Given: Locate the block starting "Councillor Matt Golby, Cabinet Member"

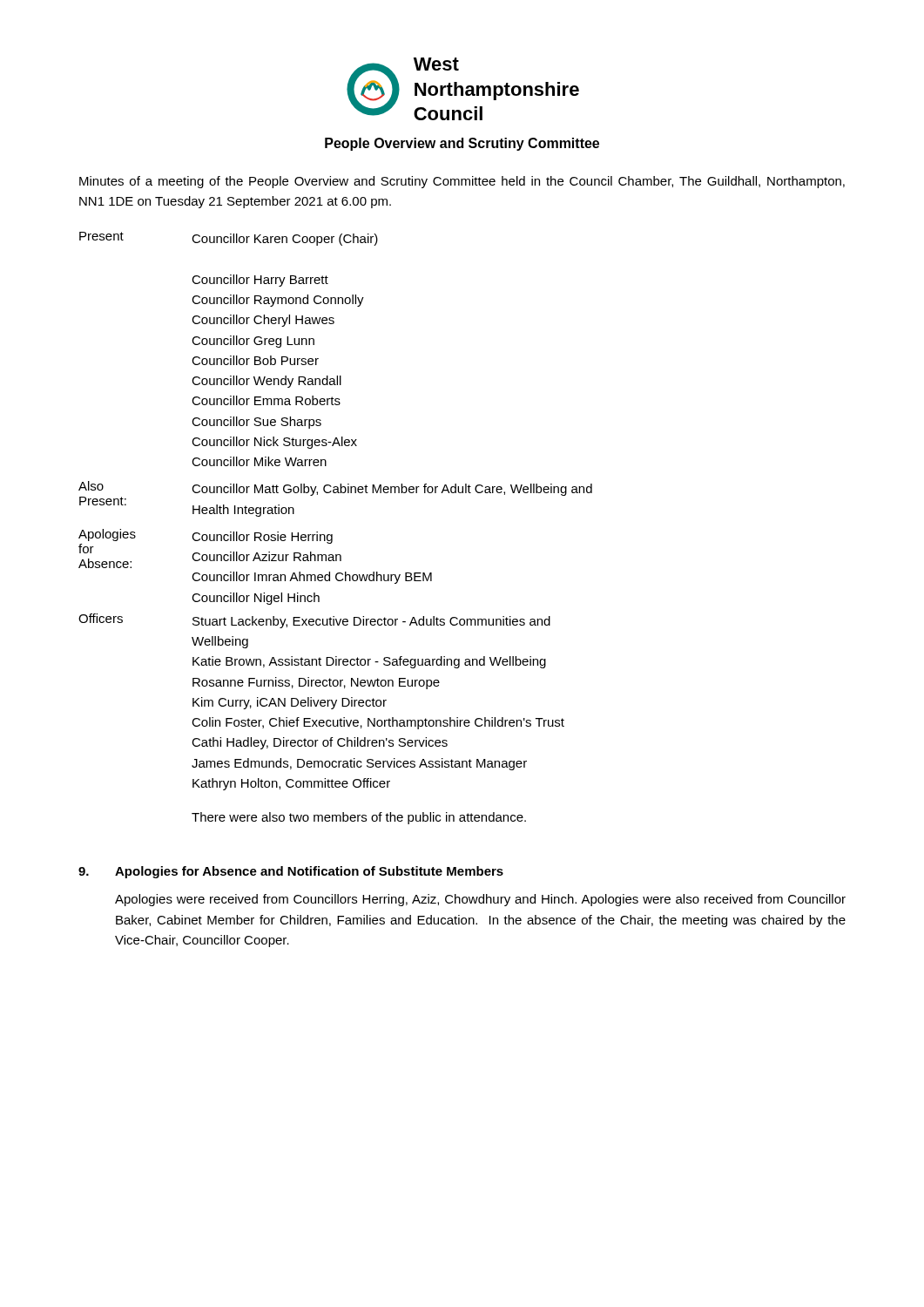Looking at the screenshot, I should pos(392,499).
